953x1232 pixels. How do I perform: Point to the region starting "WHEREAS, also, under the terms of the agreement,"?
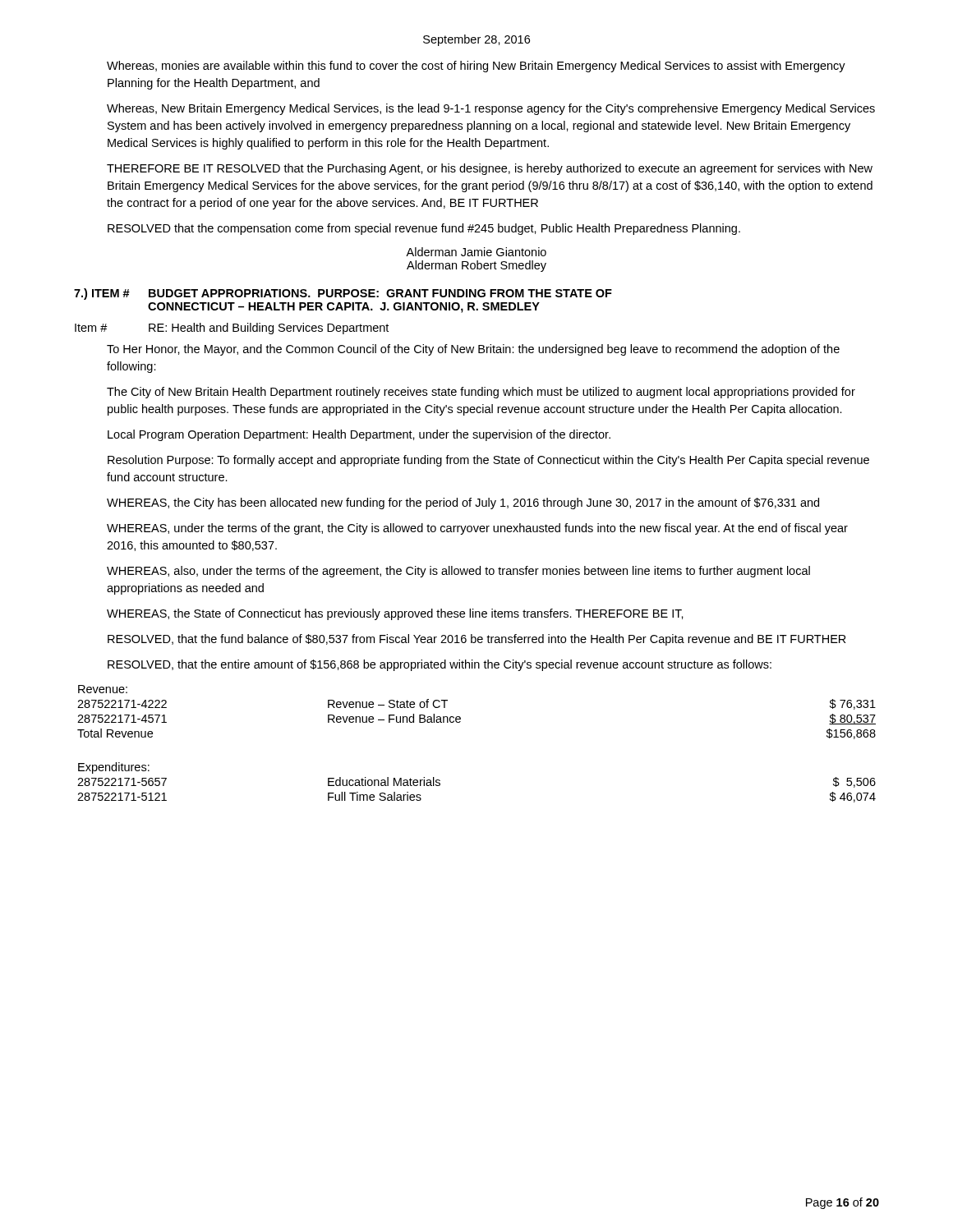point(493,580)
